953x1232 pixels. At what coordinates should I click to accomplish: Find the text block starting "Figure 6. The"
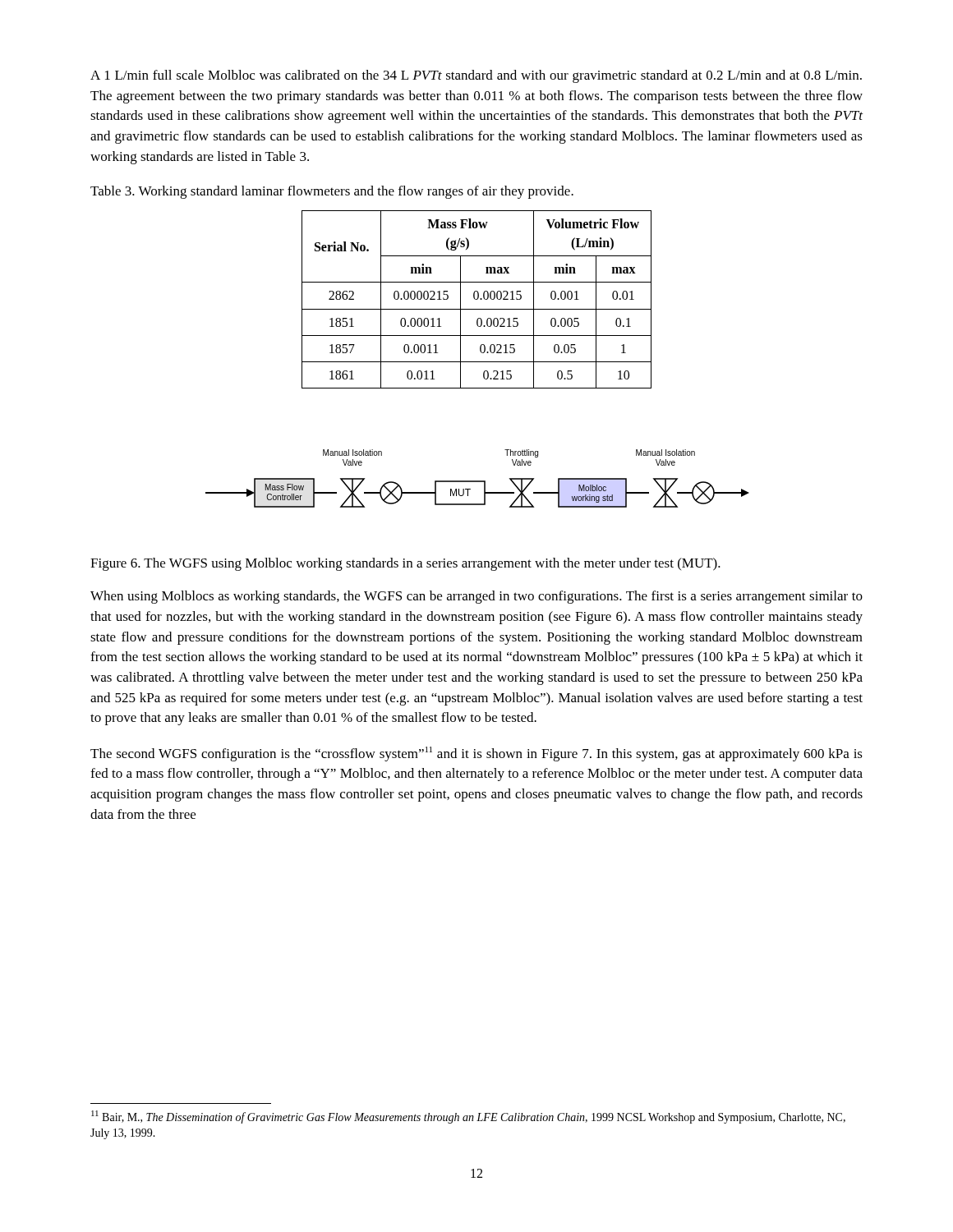tap(406, 563)
